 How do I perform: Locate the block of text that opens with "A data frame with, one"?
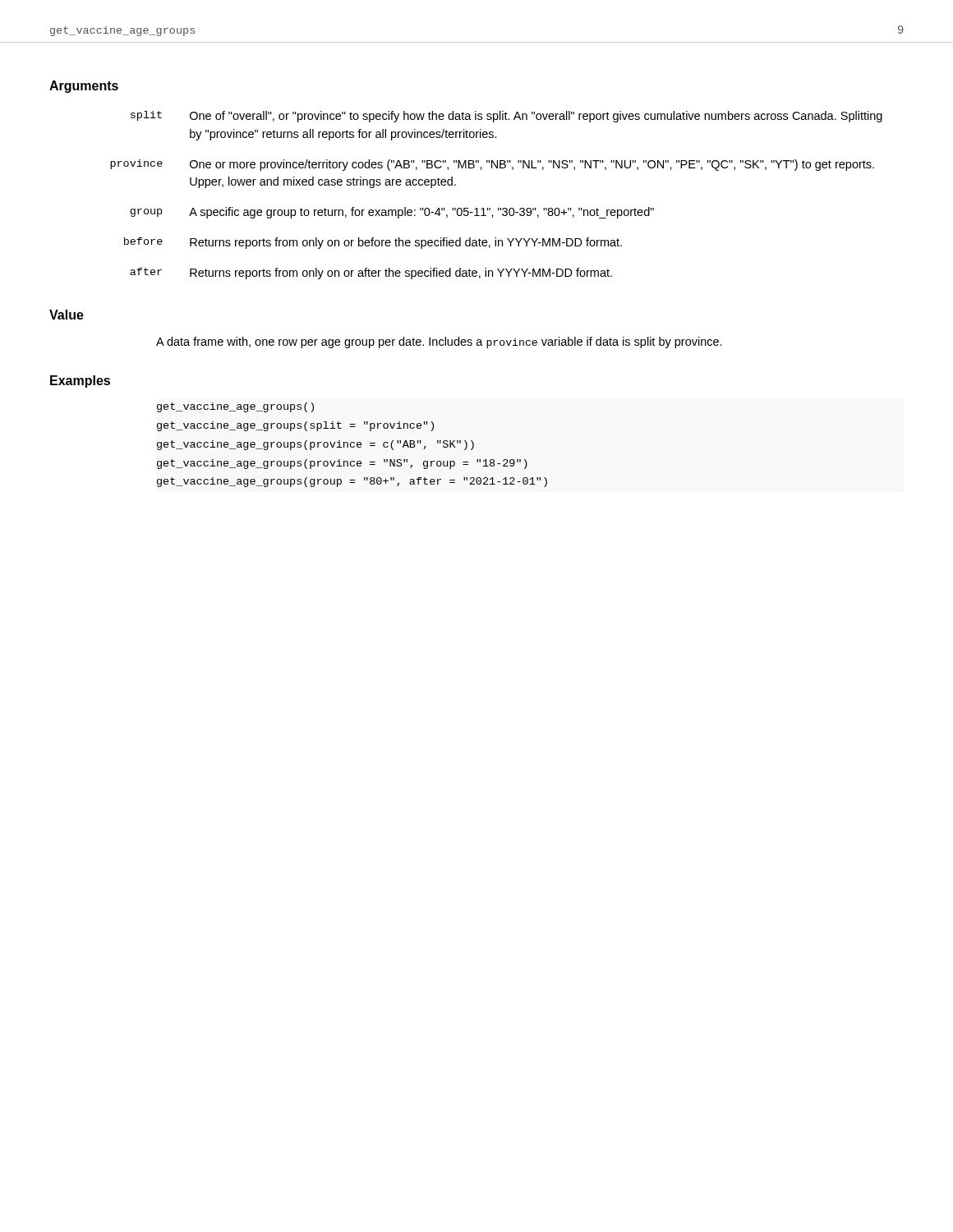[439, 342]
